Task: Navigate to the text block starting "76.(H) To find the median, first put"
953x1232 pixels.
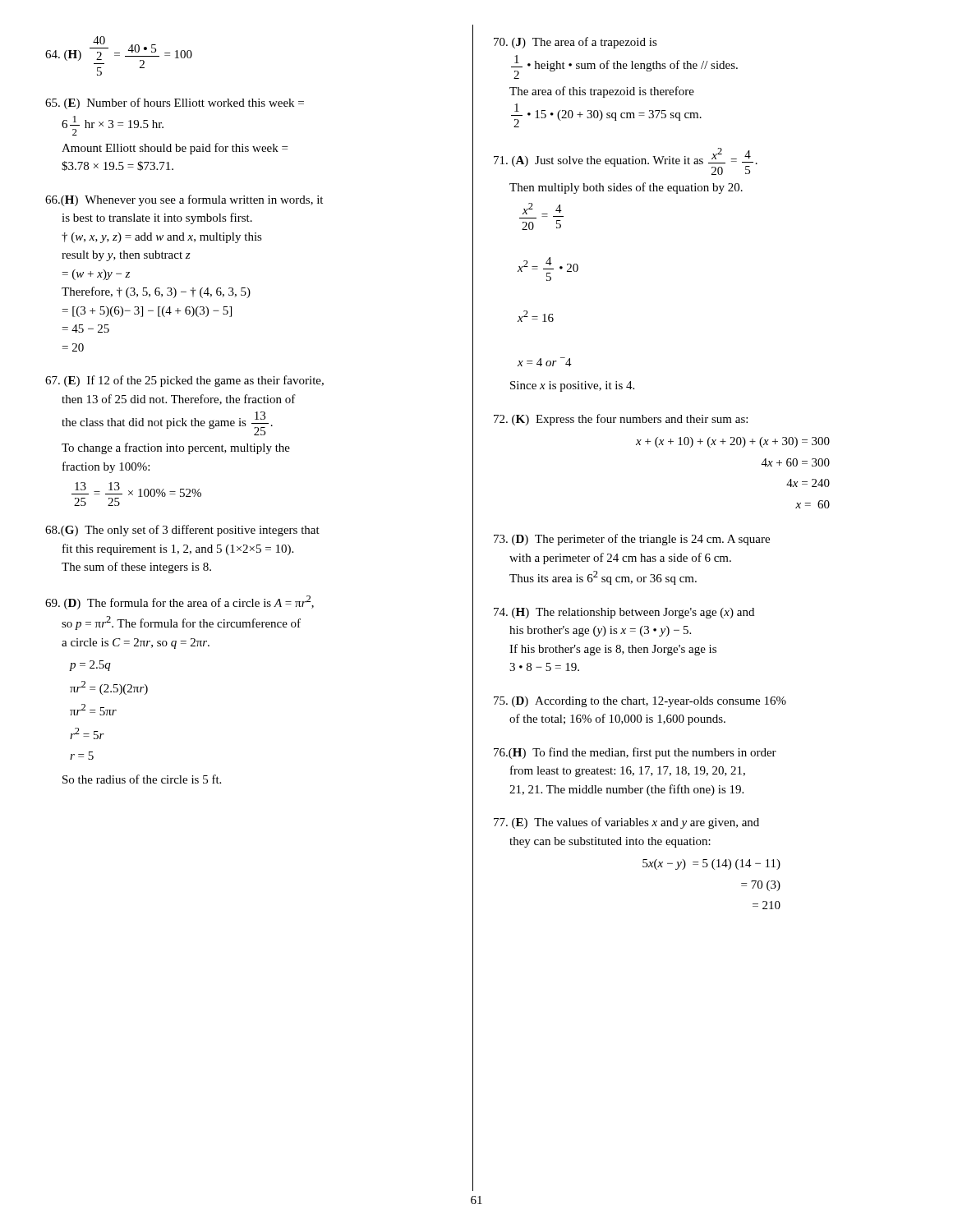Action: [x=634, y=770]
